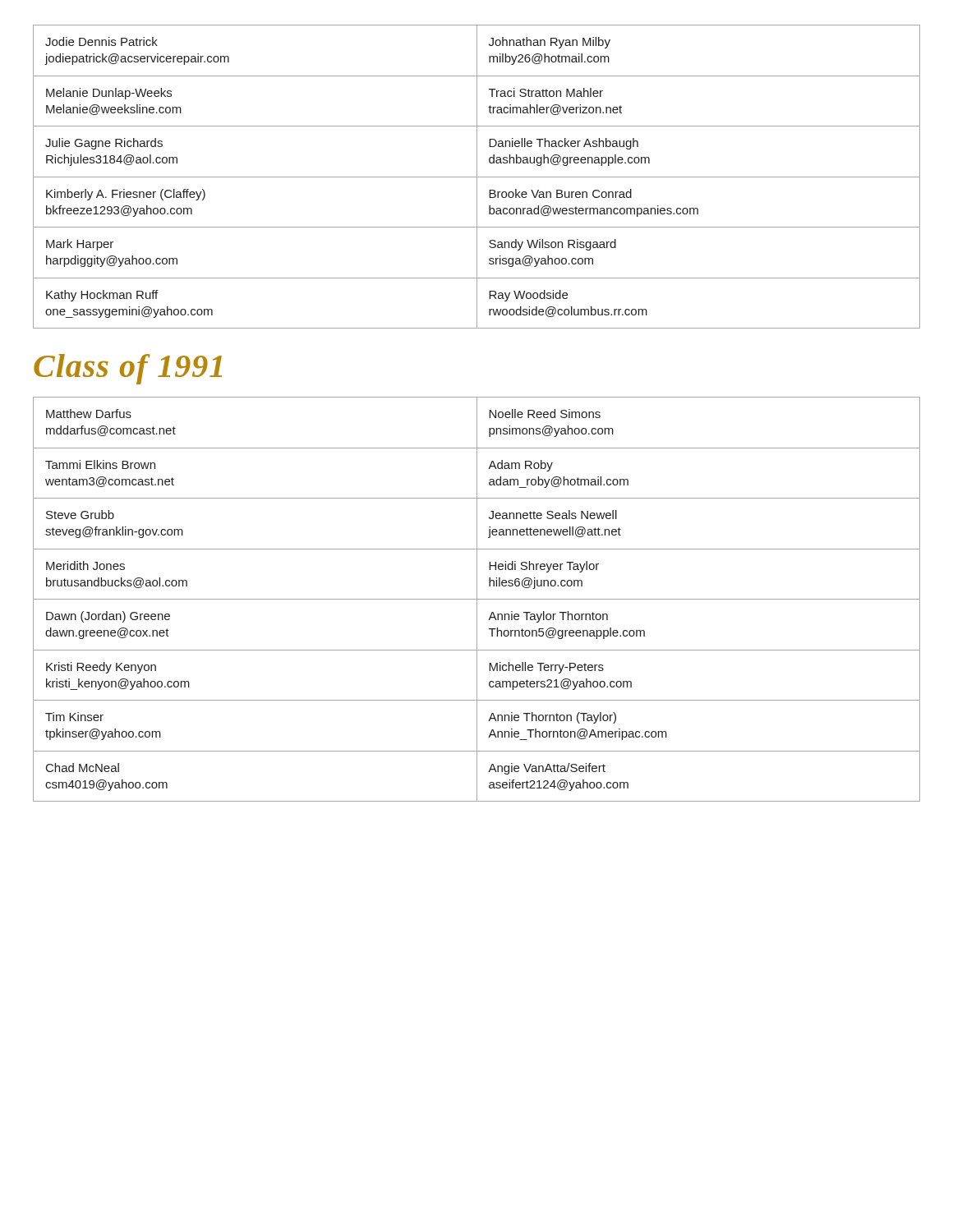
Task: Click on the table containing "Heidi Shreyer Taylor"
Action: point(476,599)
